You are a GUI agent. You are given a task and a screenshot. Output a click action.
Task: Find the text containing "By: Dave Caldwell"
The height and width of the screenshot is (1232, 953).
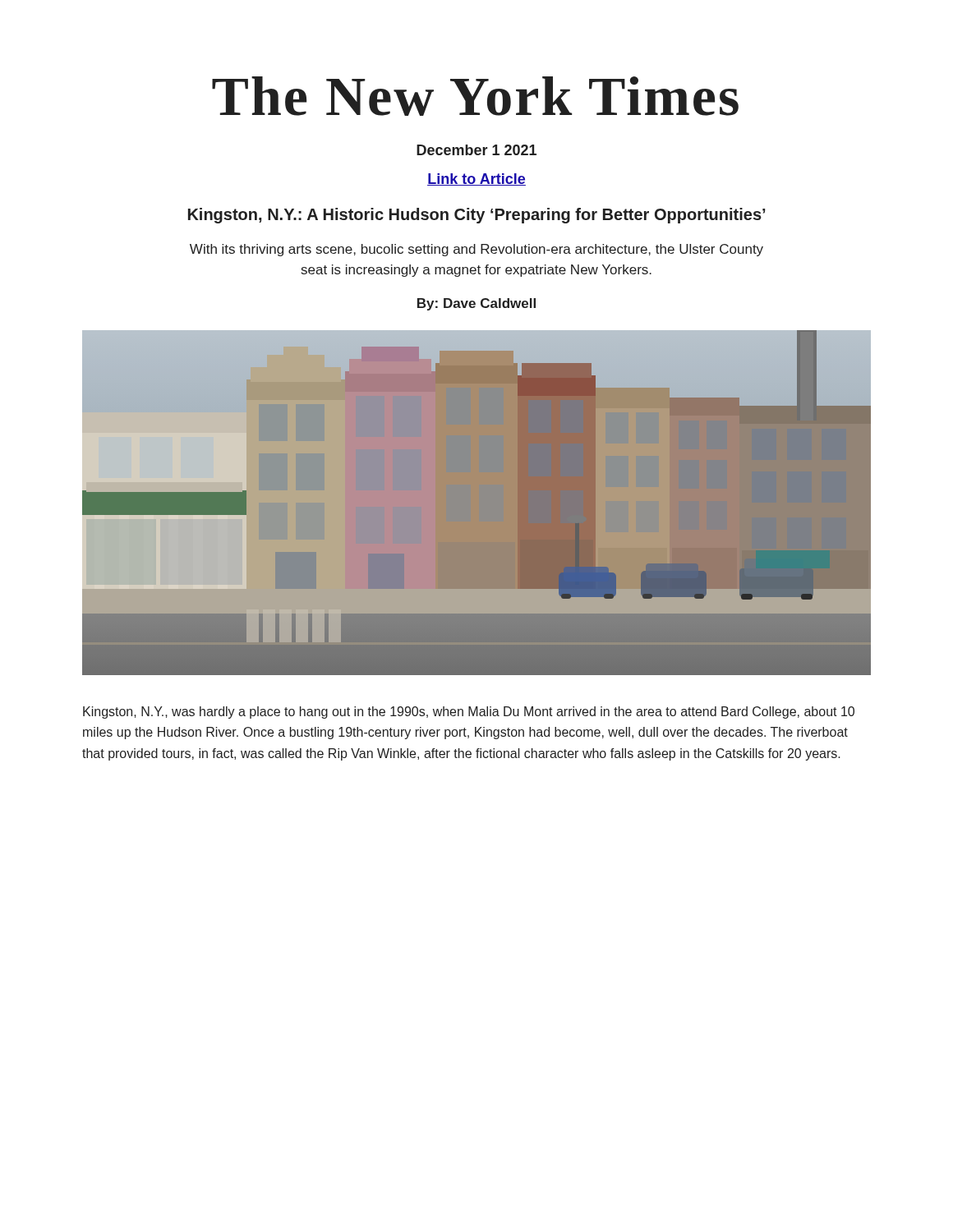pyautogui.click(x=476, y=303)
